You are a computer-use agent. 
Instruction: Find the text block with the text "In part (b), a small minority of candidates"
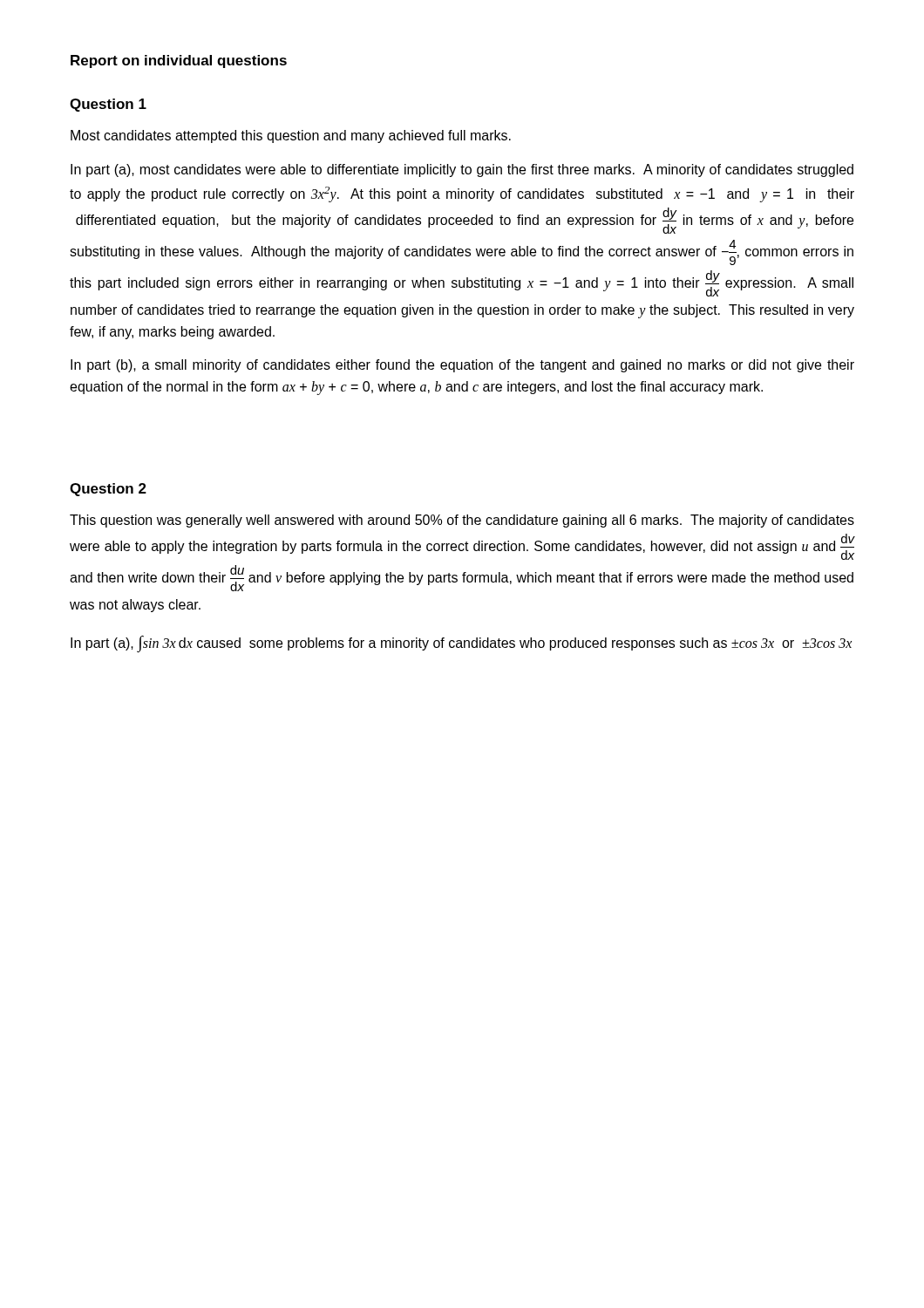(462, 376)
